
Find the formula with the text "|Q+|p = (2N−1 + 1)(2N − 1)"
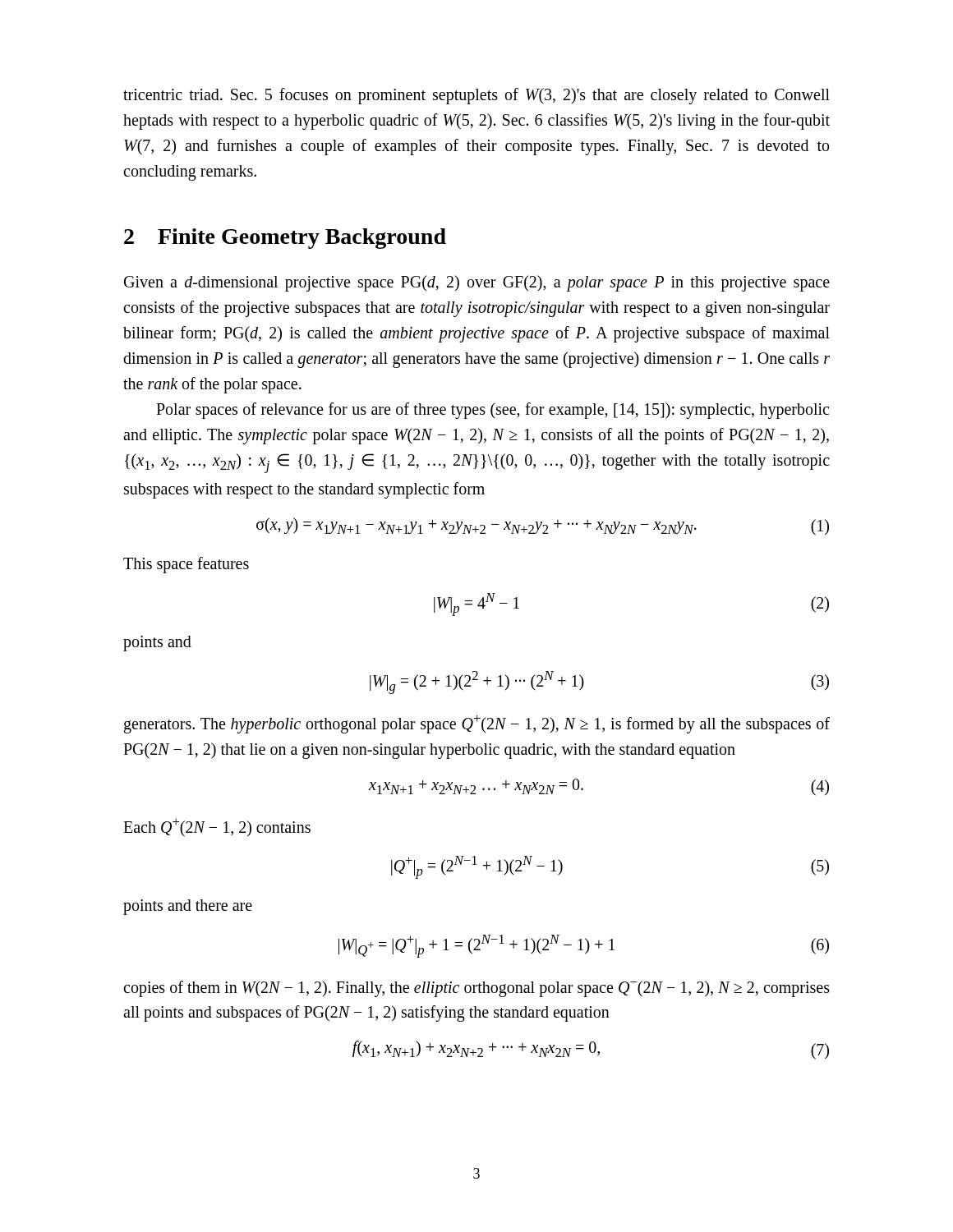pyautogui.click(x=476, y=866)
